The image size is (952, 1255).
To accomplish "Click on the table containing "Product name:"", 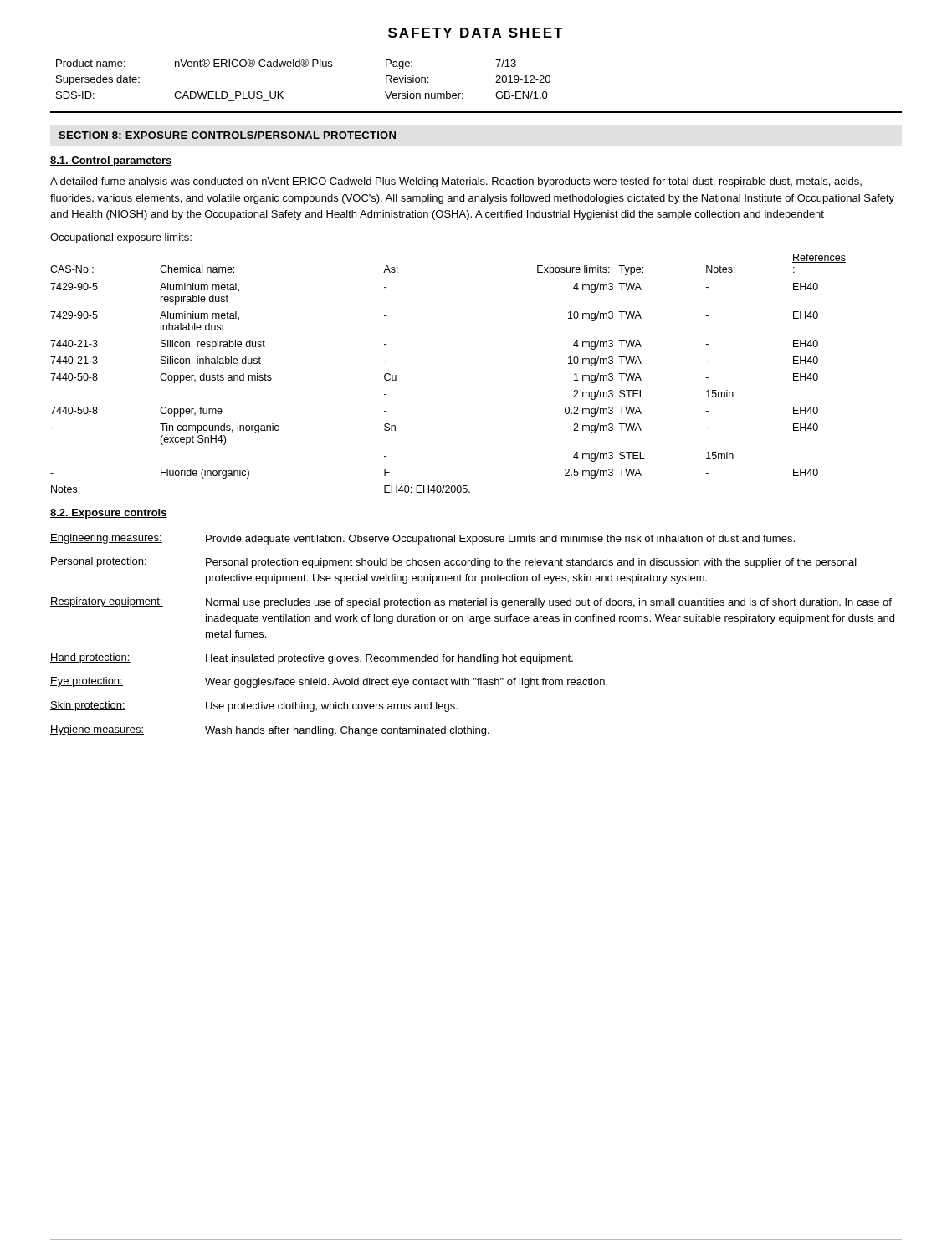I will pos(476,79).
